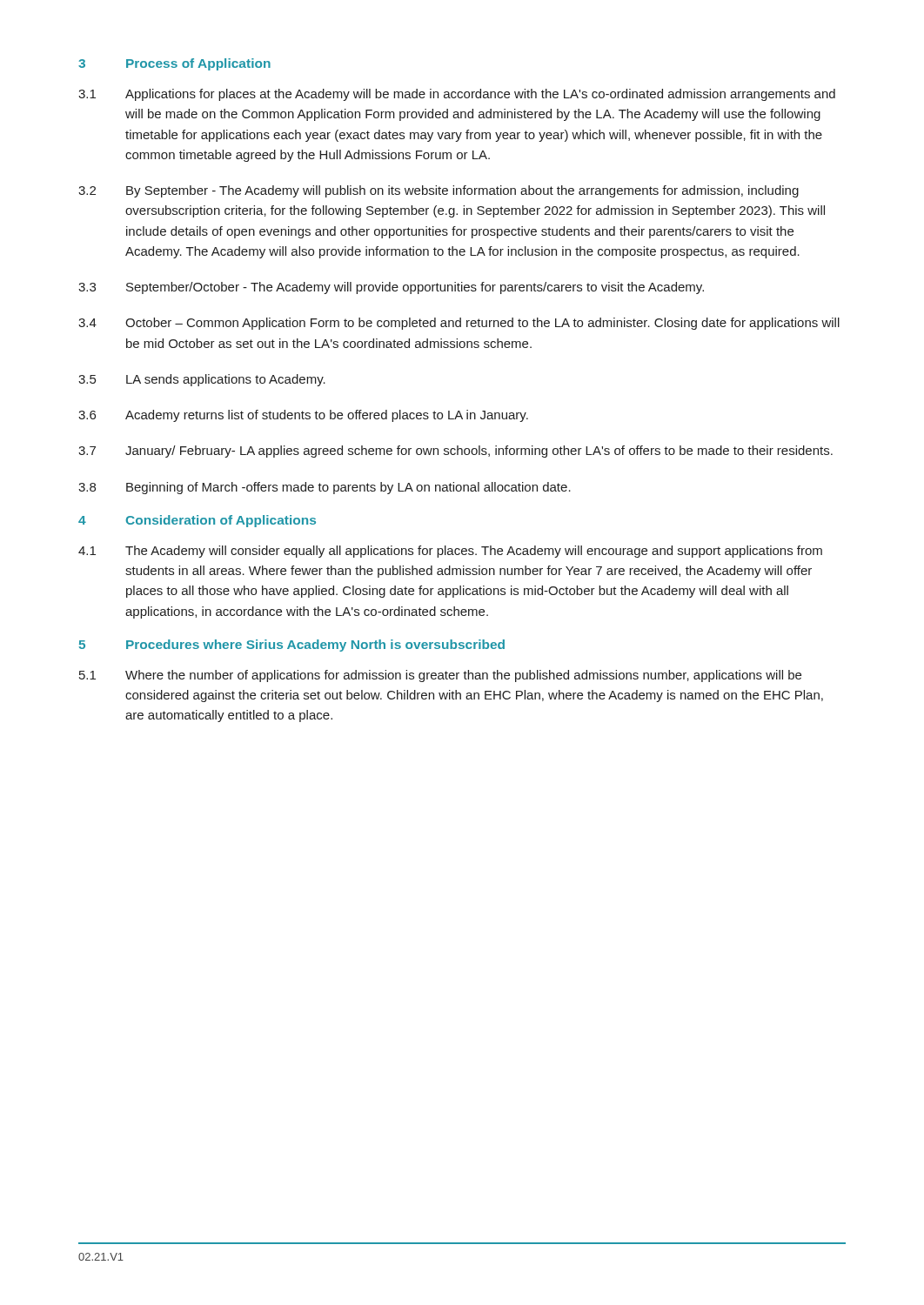Find the passage starting "1 Where the number of applications for admission"
Image resolution: width=924 pixels, height=1305 pixels.
click(462, 695)
